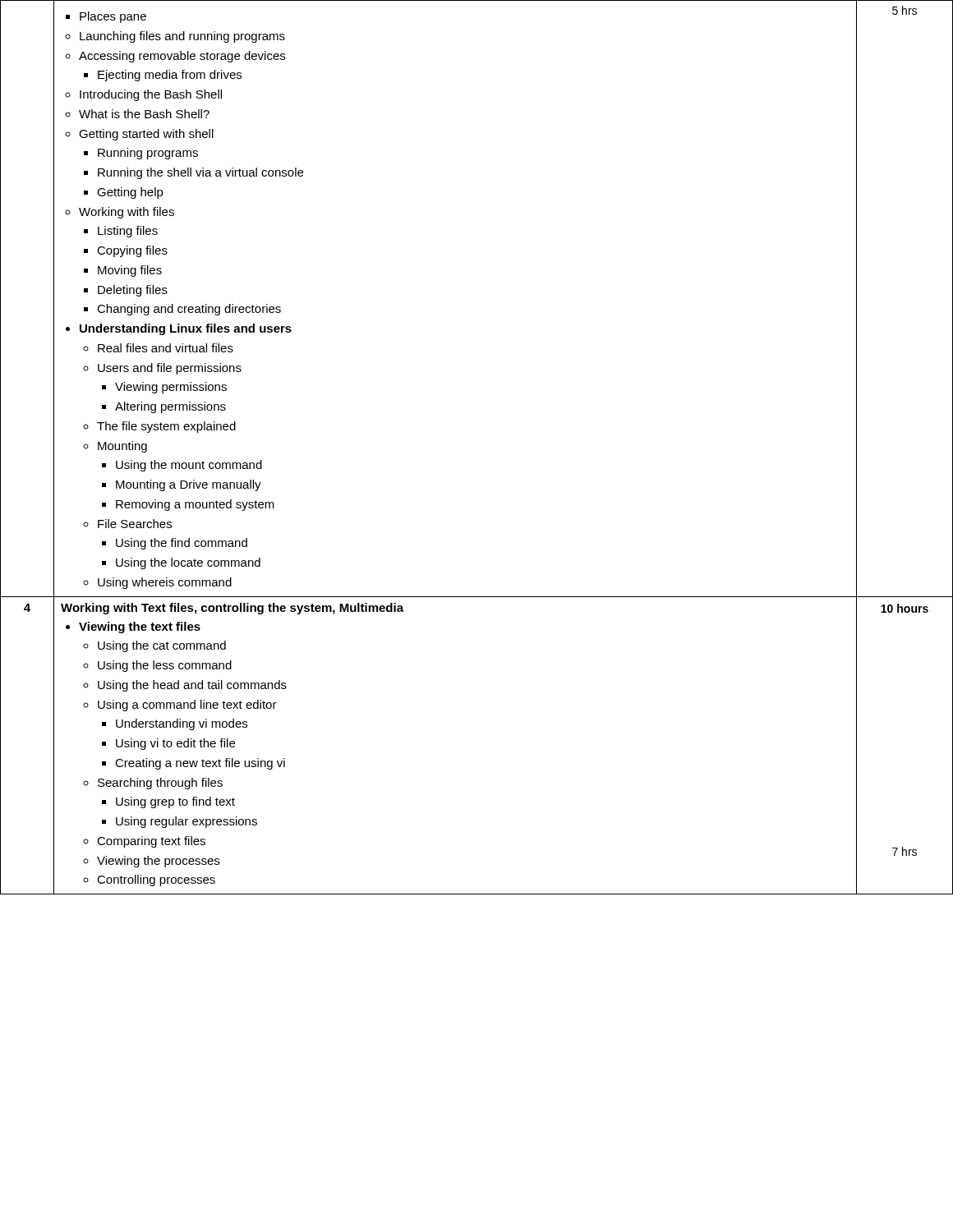Click on the block starting "Introducing the Bash Shell"
953x1232 pixels.
point(143,95)
